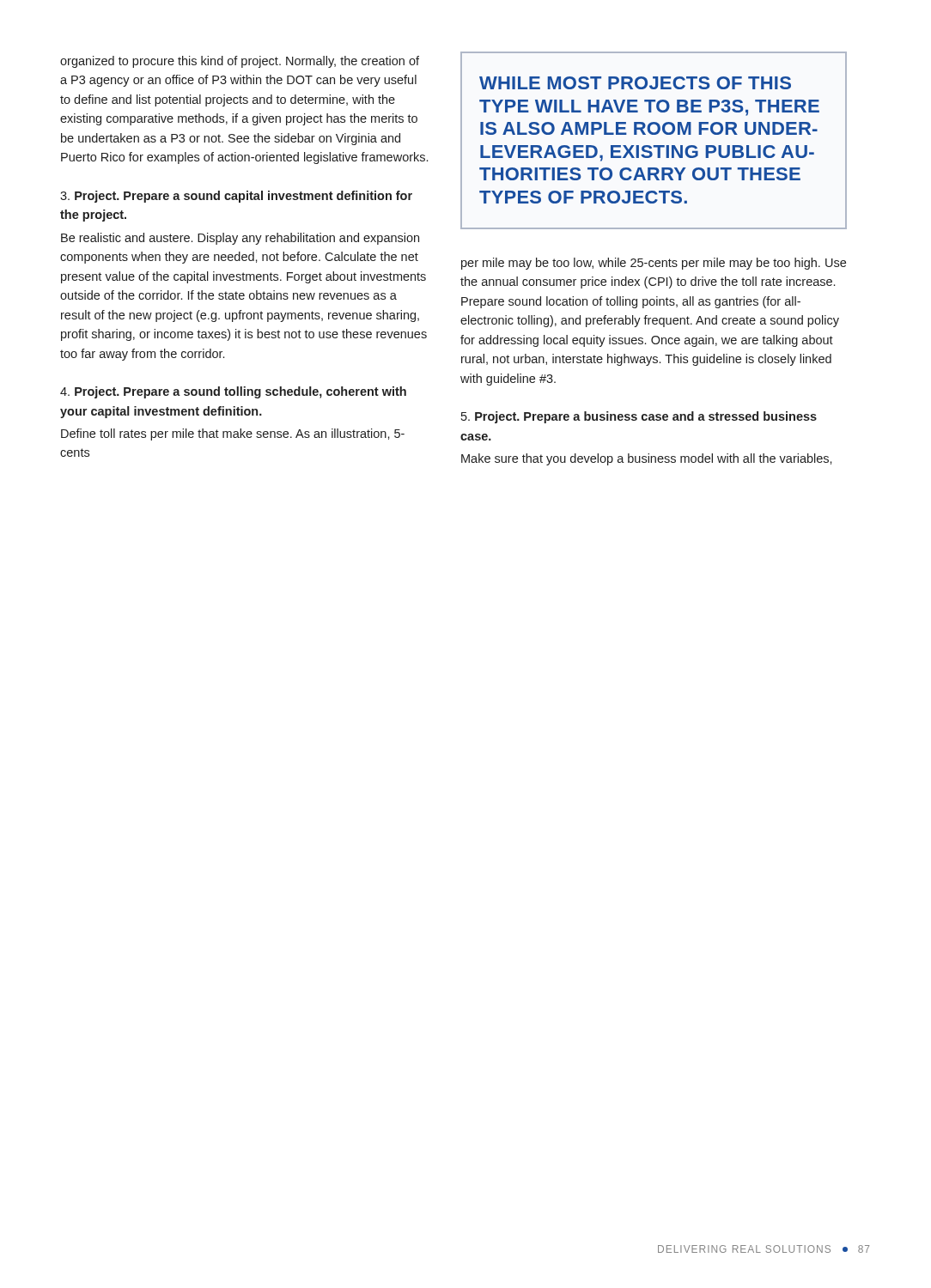Image resolution: width=931 pixels, height=1288 pixels.
Task: Point to the block beginning "organized to procure this kind of"
Action: click(x=245, y=109)
